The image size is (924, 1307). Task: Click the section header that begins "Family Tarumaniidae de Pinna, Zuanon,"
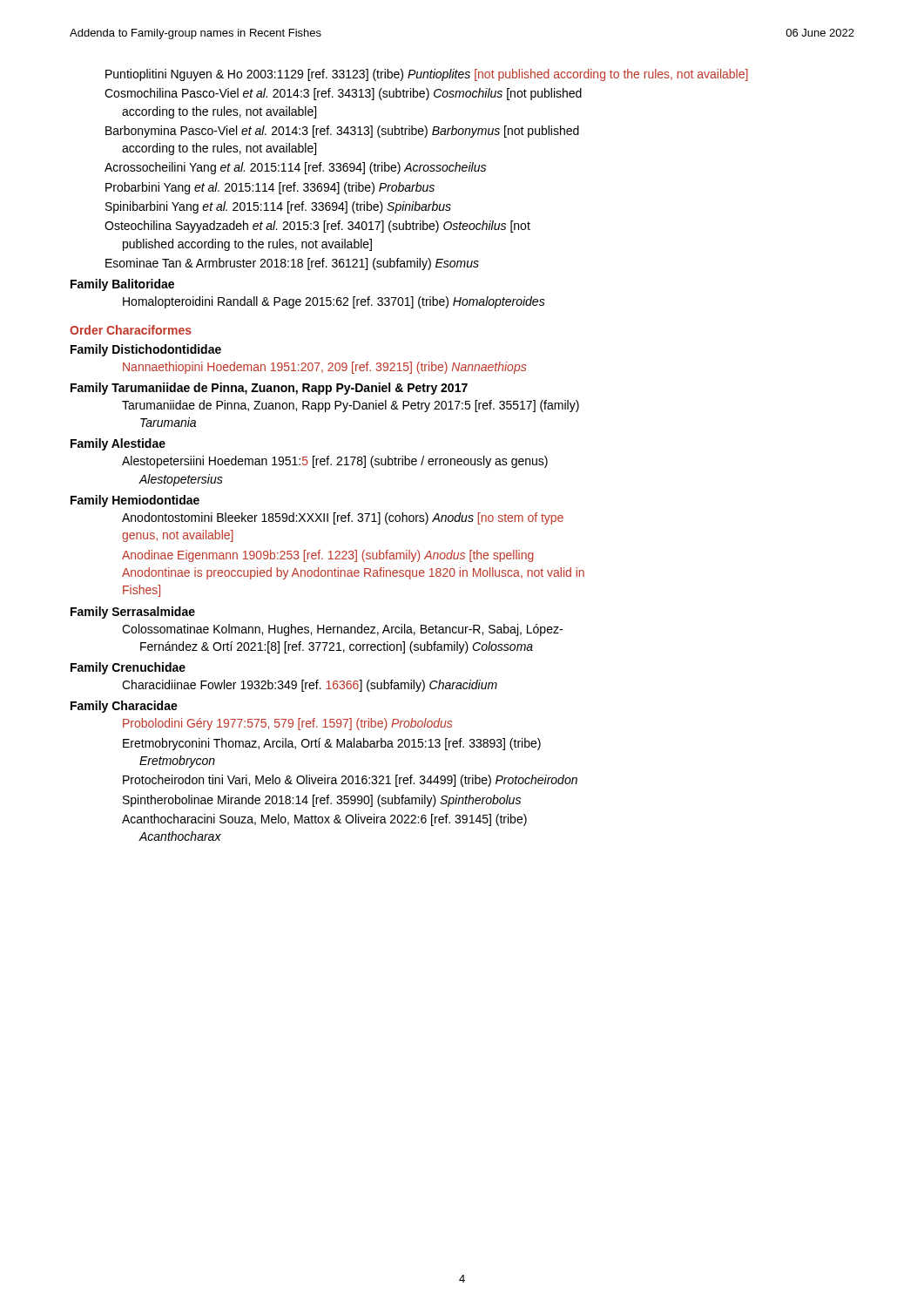pyautogui.click(x=269, y=388)
